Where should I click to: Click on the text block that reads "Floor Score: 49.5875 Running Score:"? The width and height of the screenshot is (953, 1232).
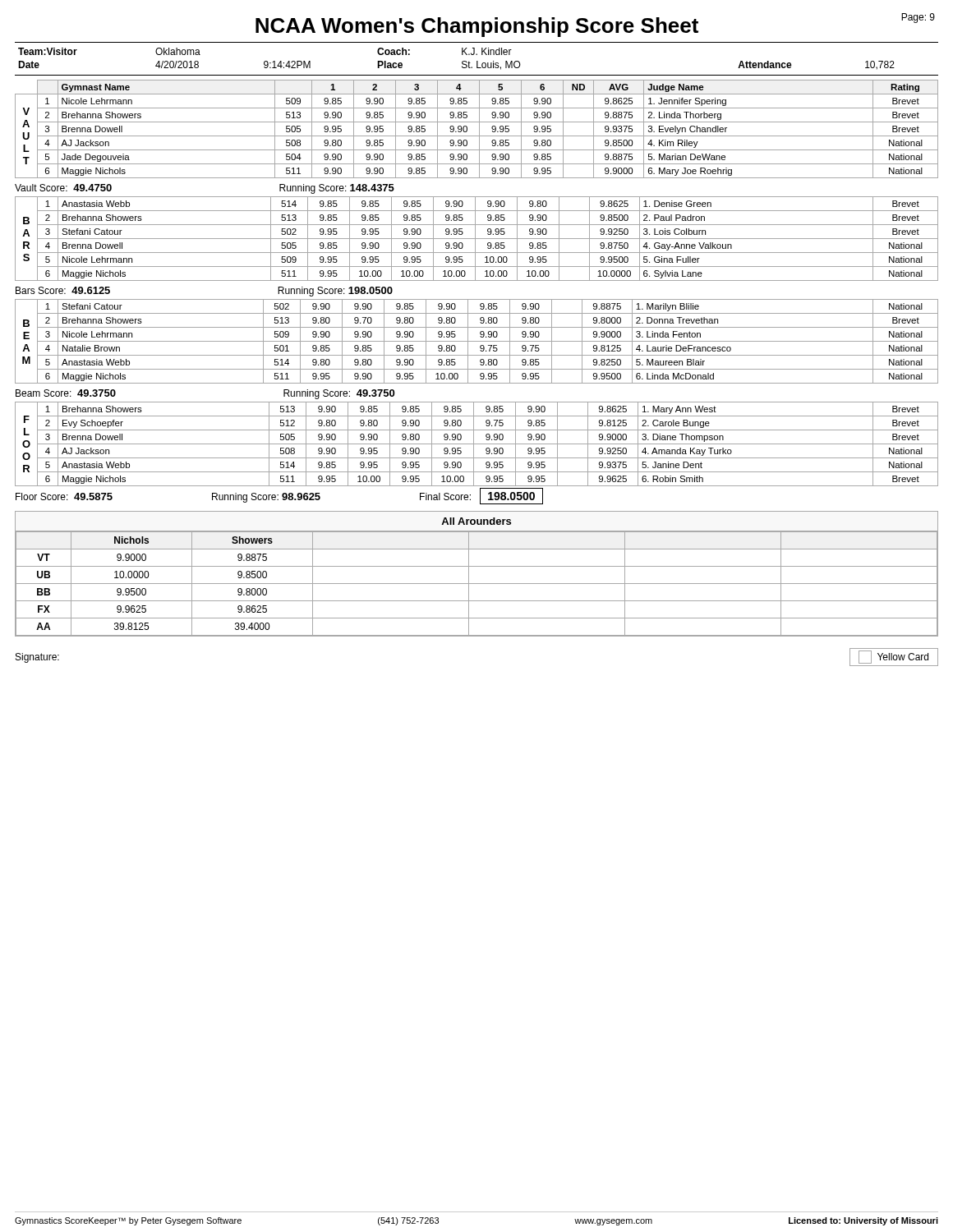point(279,496)
